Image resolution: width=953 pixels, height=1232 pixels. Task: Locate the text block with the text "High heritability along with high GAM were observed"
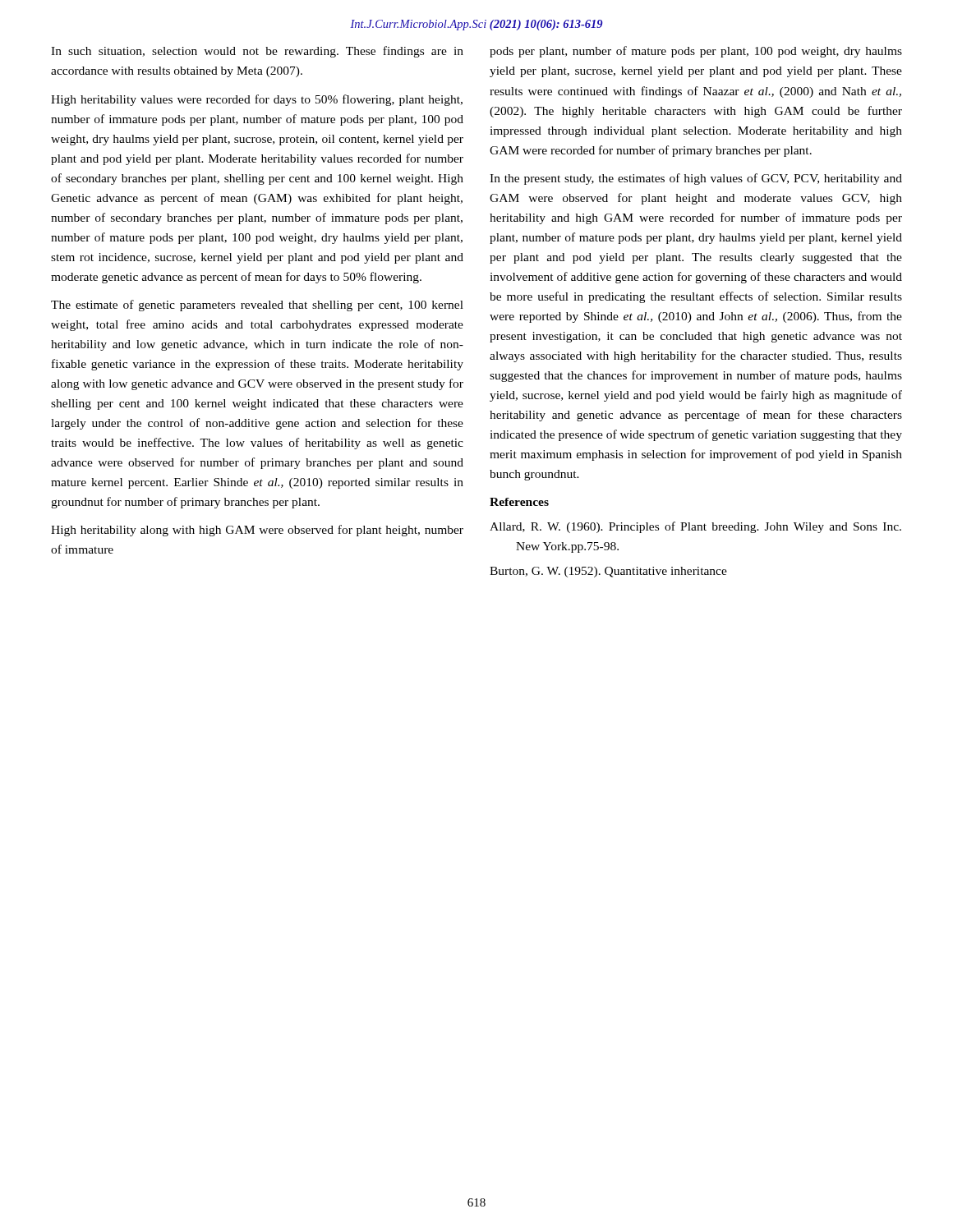point(257,539)
